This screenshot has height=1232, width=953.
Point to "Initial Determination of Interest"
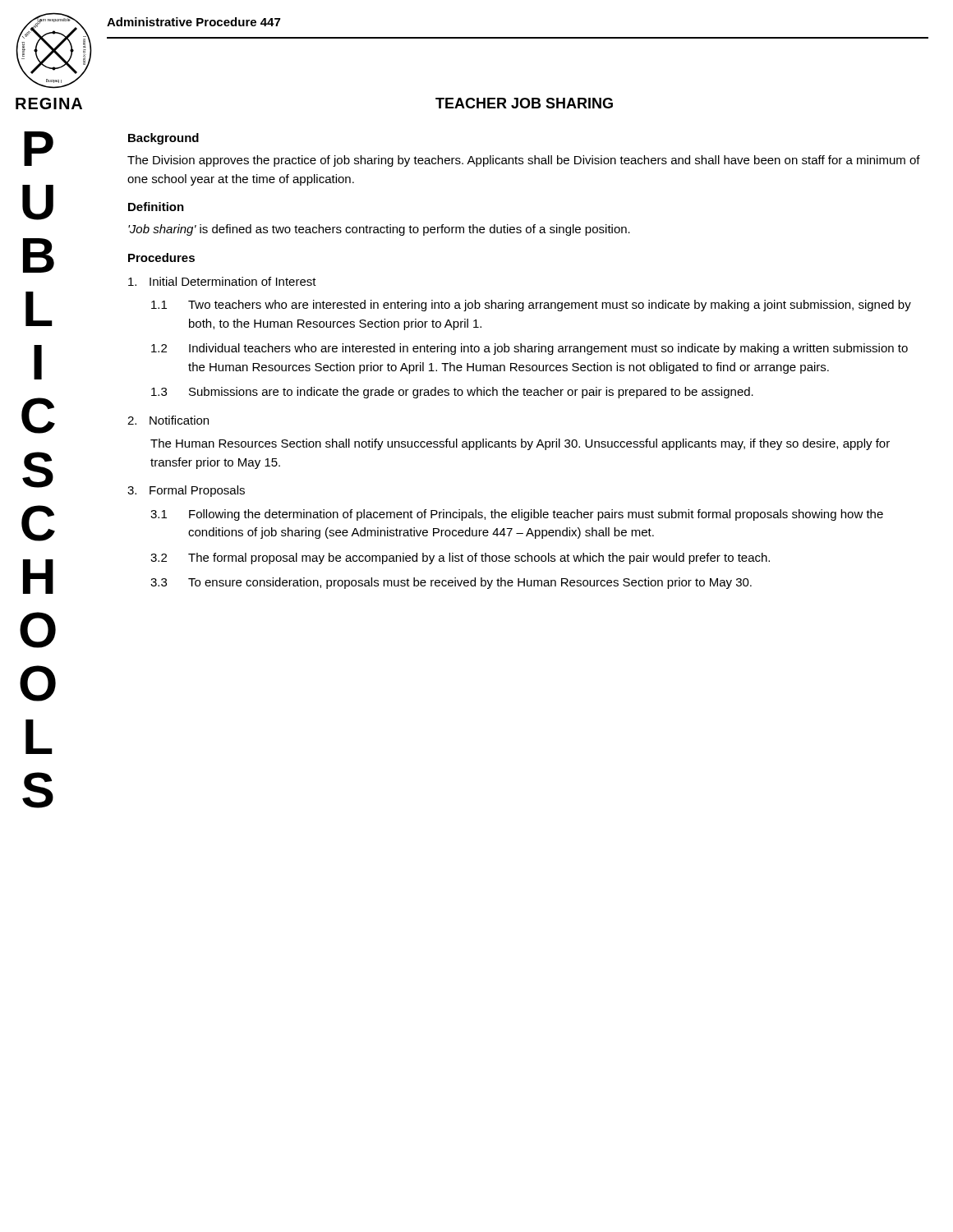[222, 282]
